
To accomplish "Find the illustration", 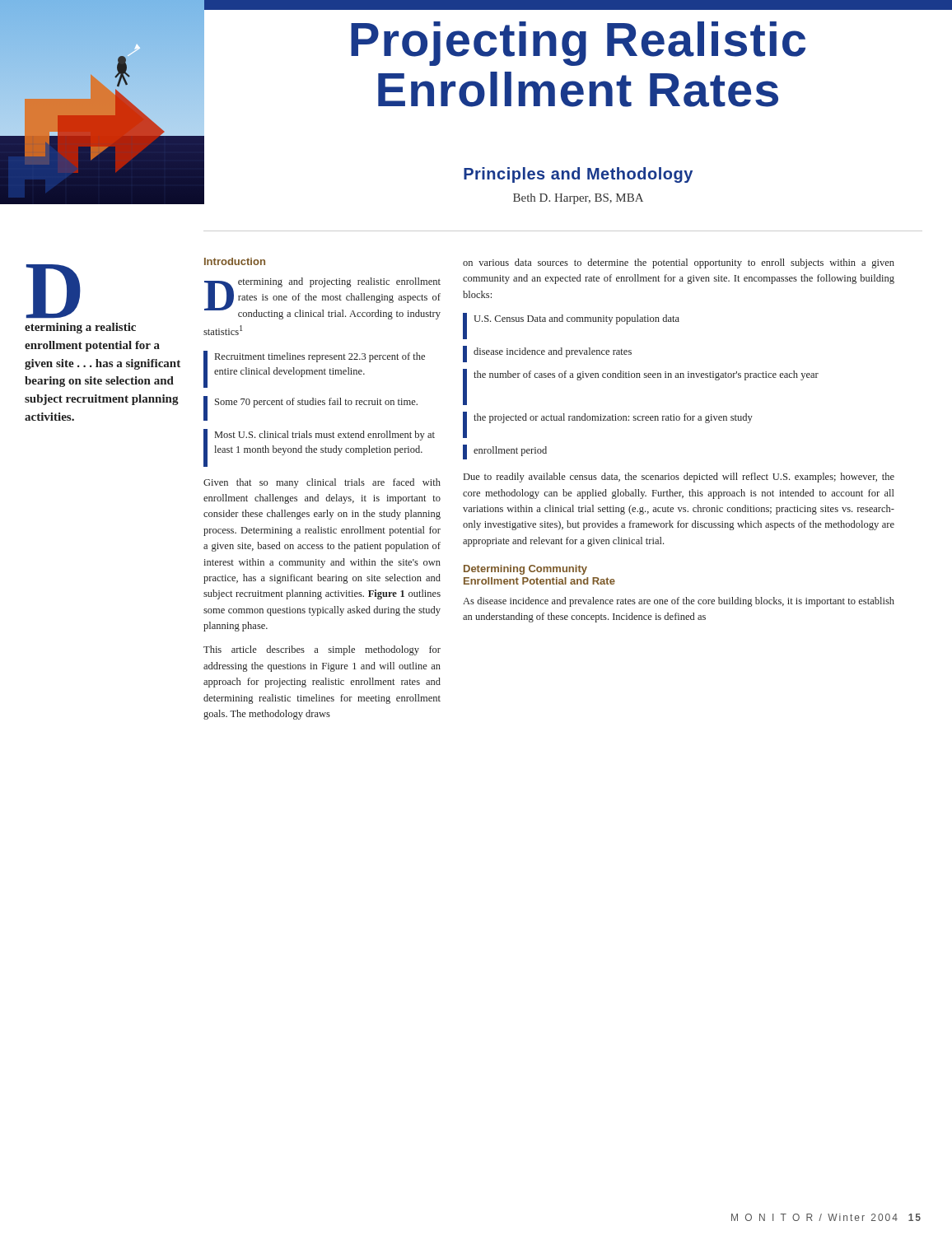I will [x=102, y=102].
